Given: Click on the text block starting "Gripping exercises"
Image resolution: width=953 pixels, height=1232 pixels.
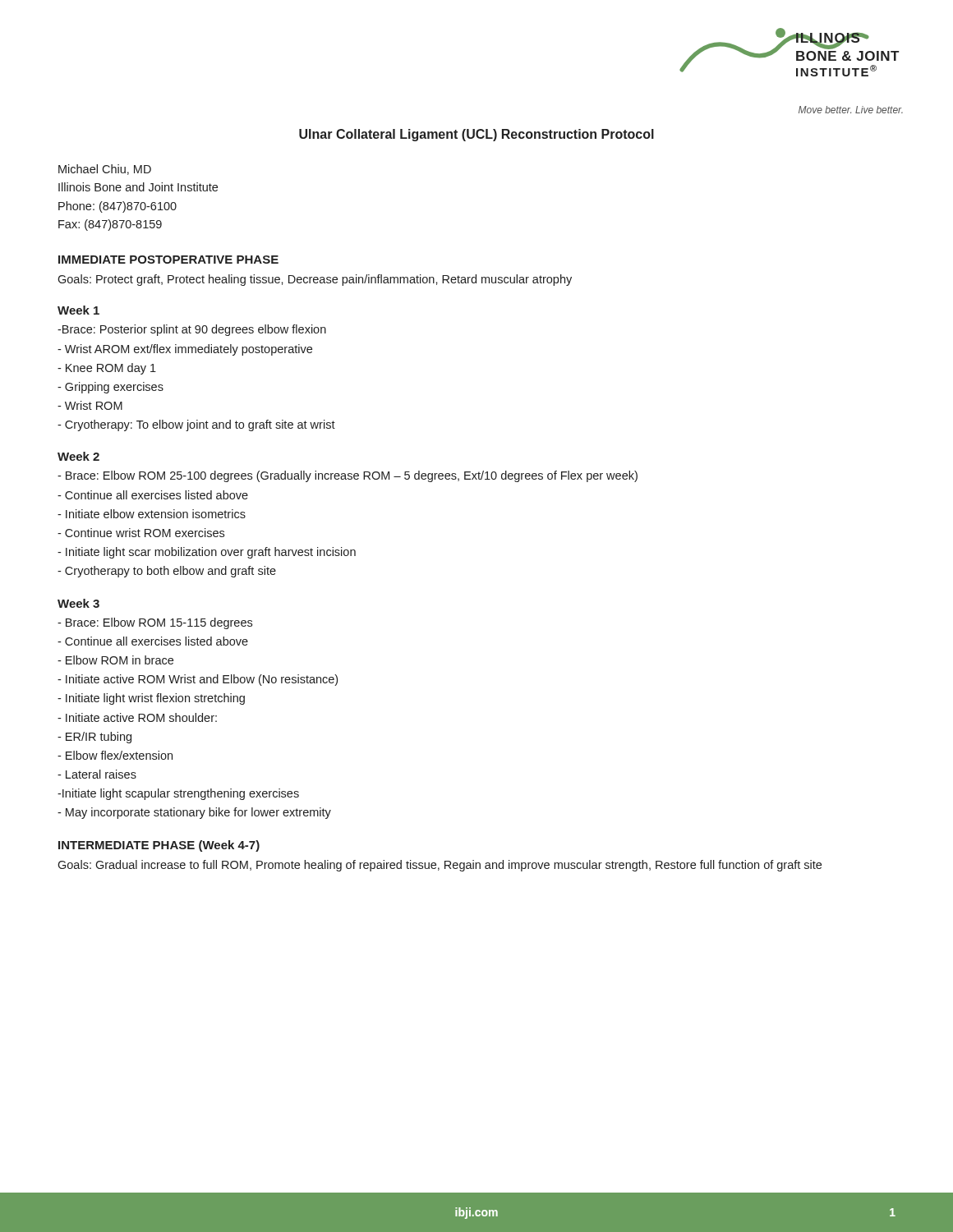Looking at the screenshot, I should pos(110,387).
